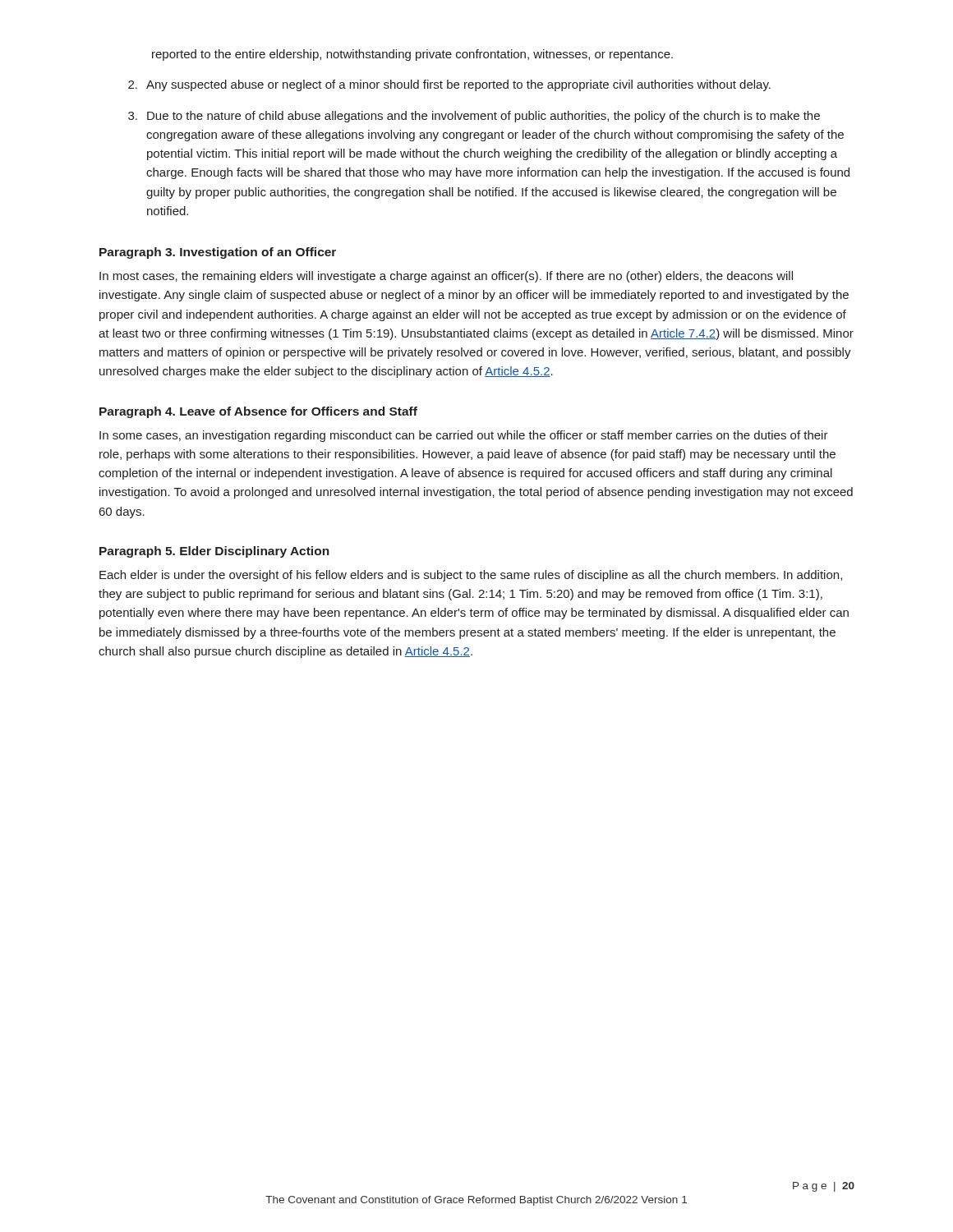Where is the passage that starts "In some cases, an investigation"?
953x1232 pixels.
click(x=476, y=473)
